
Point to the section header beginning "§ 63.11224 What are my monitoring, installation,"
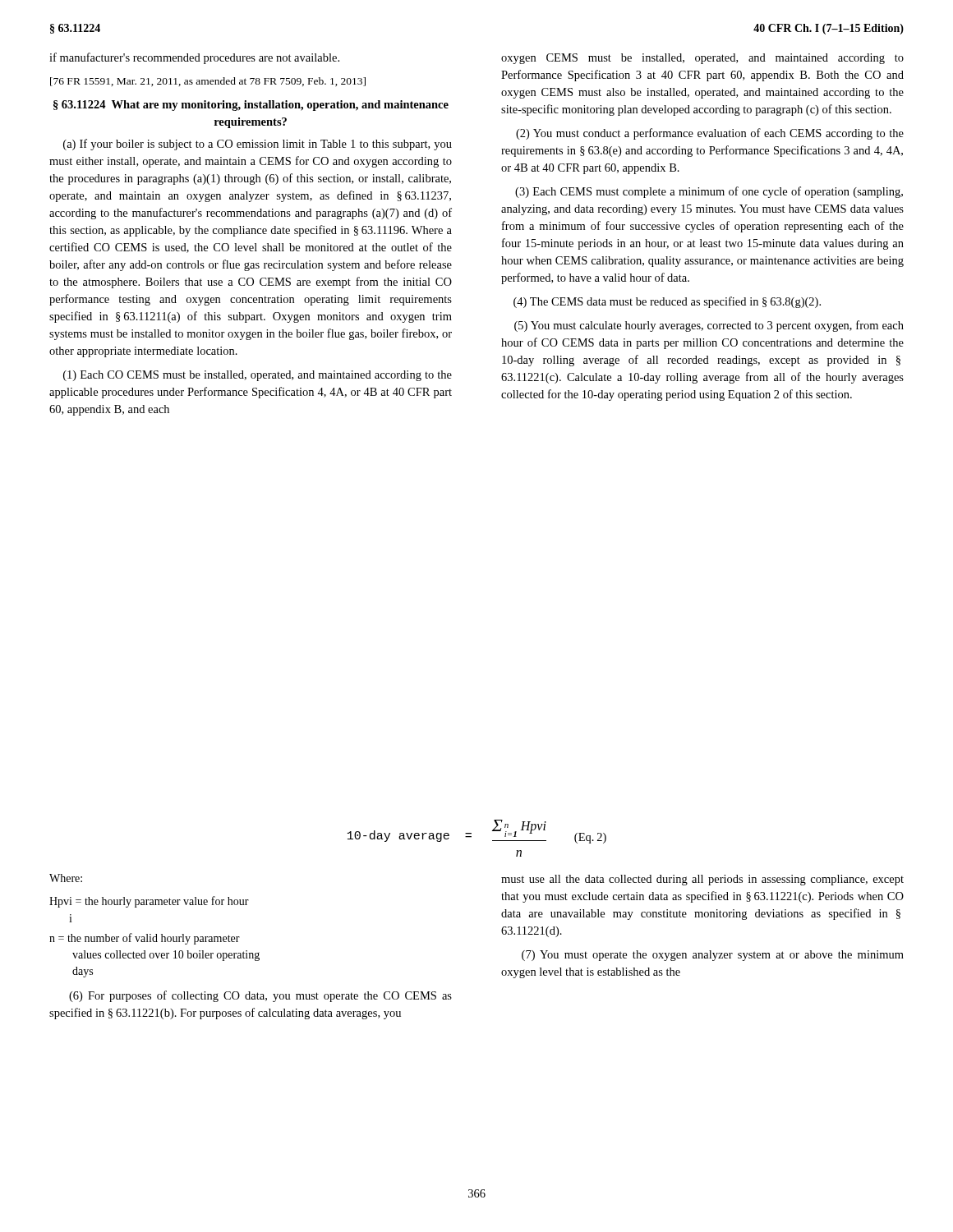pyautogui.click(x=251, y=113)
